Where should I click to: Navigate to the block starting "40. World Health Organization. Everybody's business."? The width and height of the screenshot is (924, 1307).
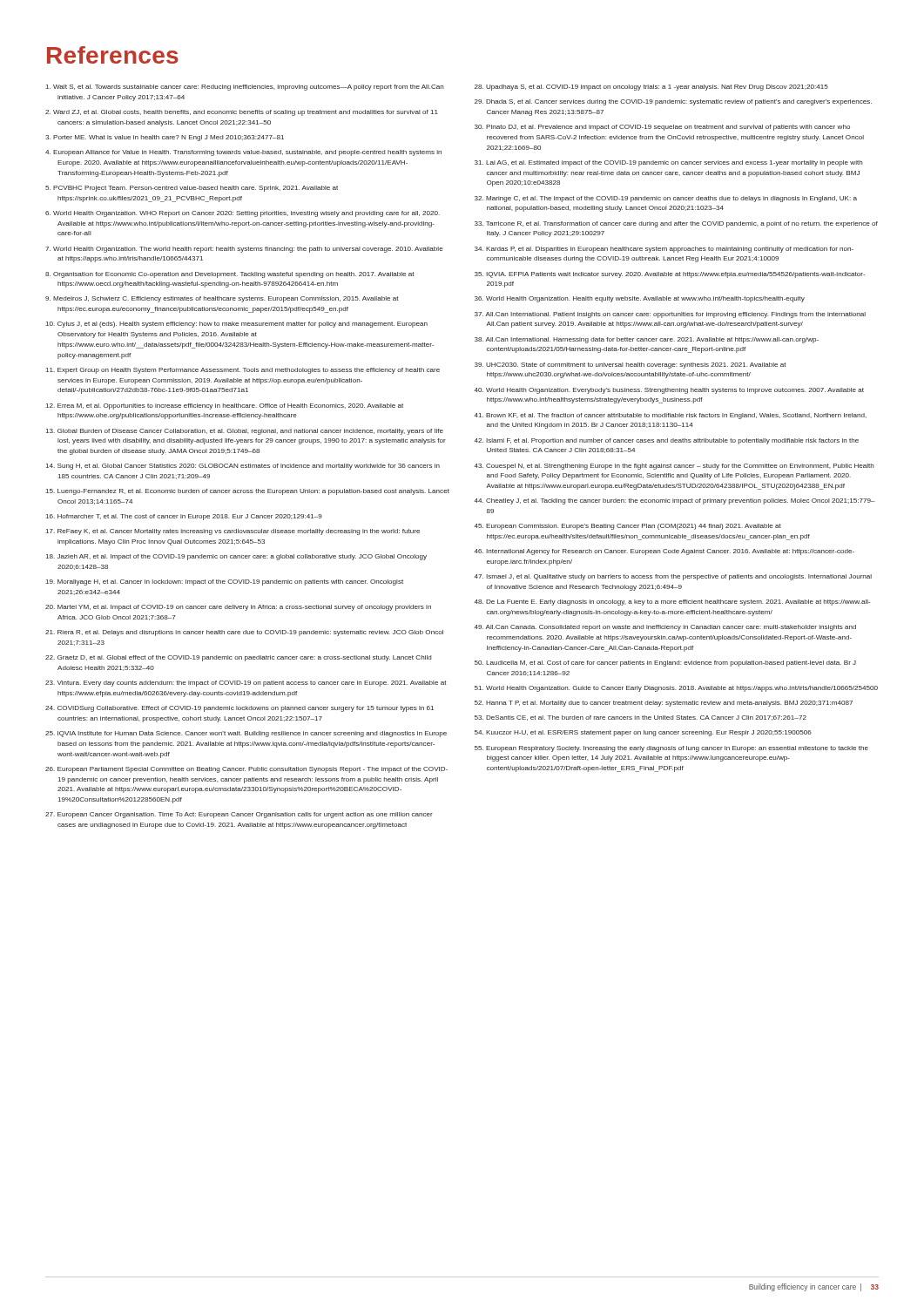point(669,395)
